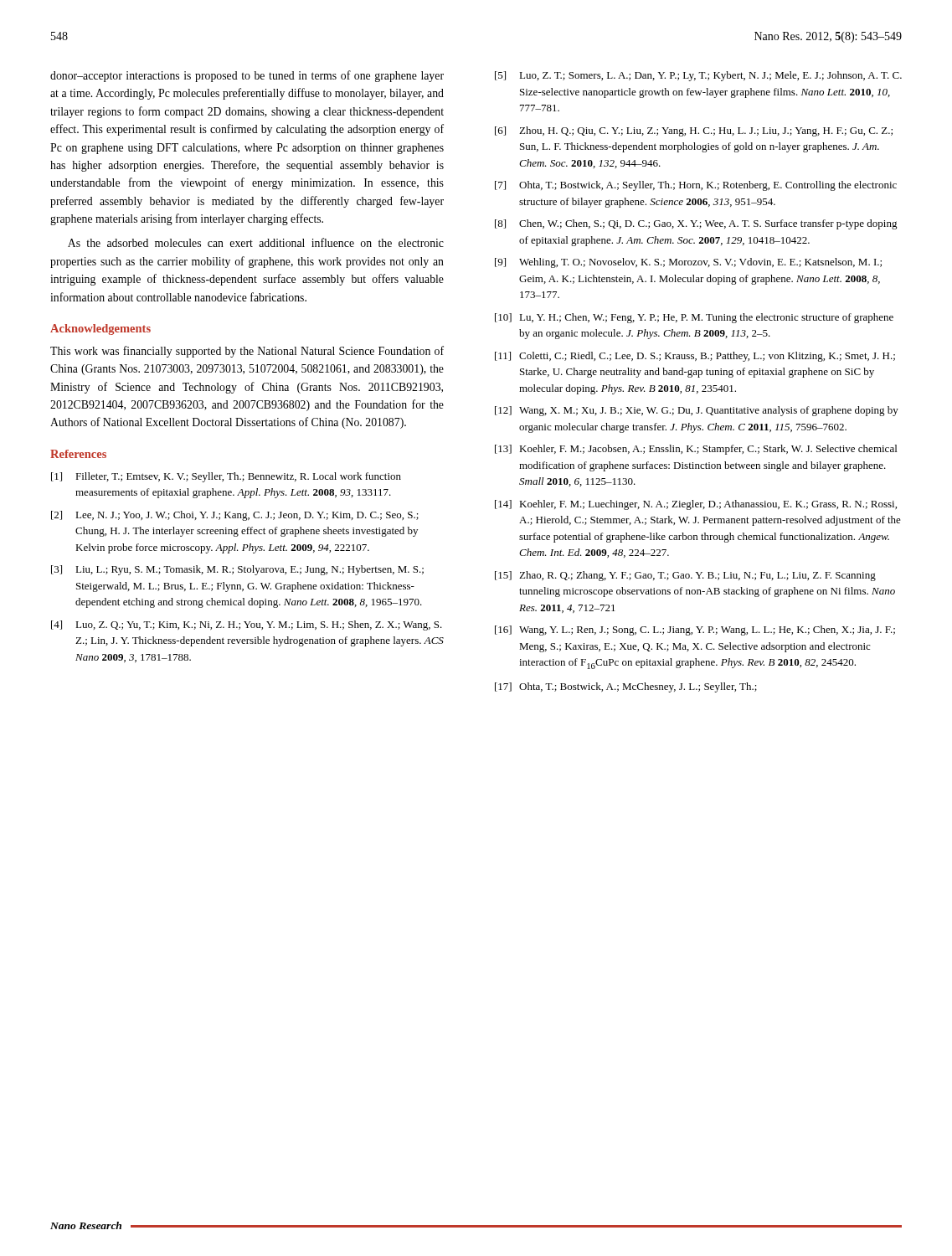The width and height of the screenshot is (952, 1256).
Task: Locate the block of text that opens with "[14] Koehler, F. M.; Luechinger, N. A.;"
Action: point(699,528)
